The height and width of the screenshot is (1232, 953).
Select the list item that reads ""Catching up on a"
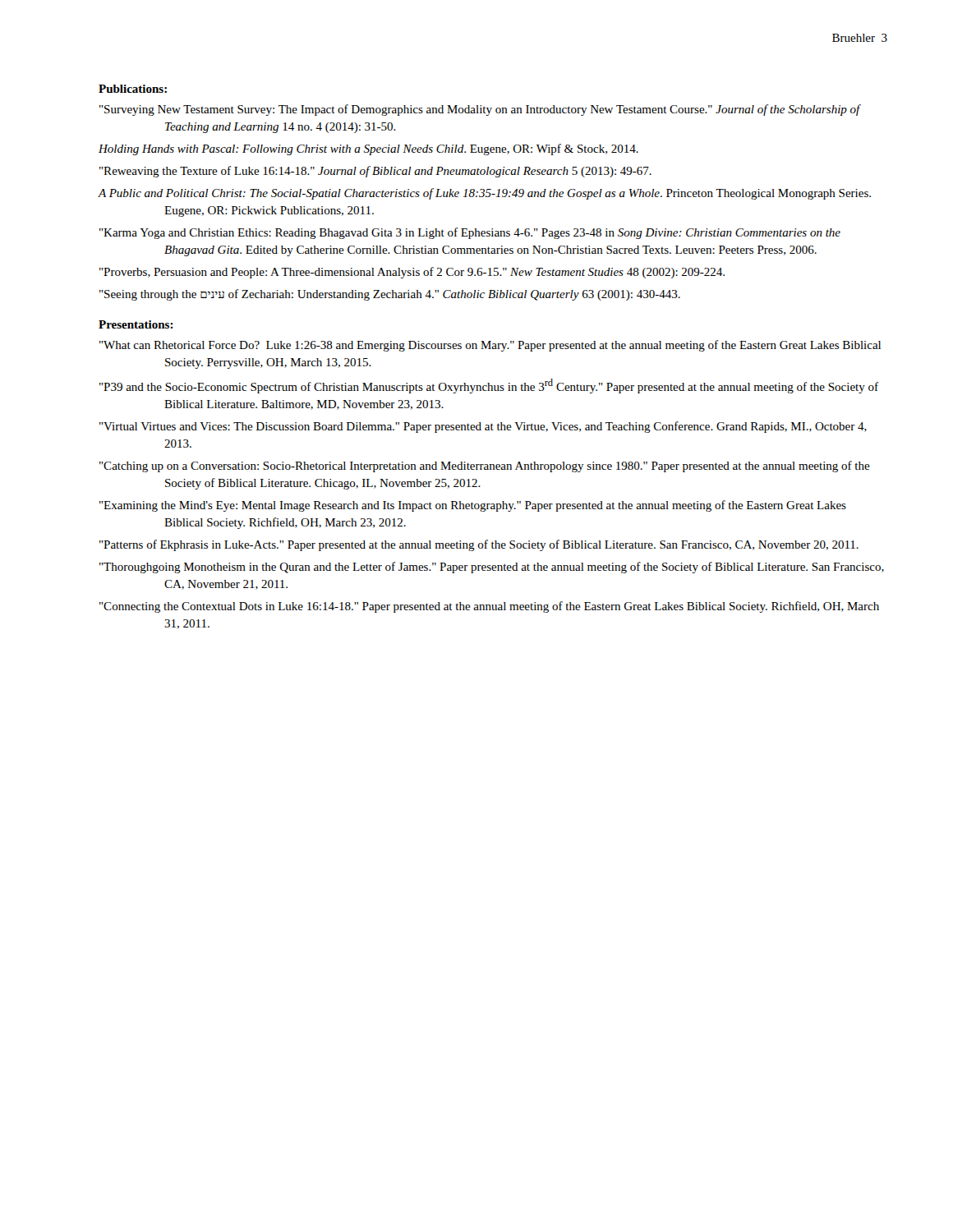tap(484, 474)
